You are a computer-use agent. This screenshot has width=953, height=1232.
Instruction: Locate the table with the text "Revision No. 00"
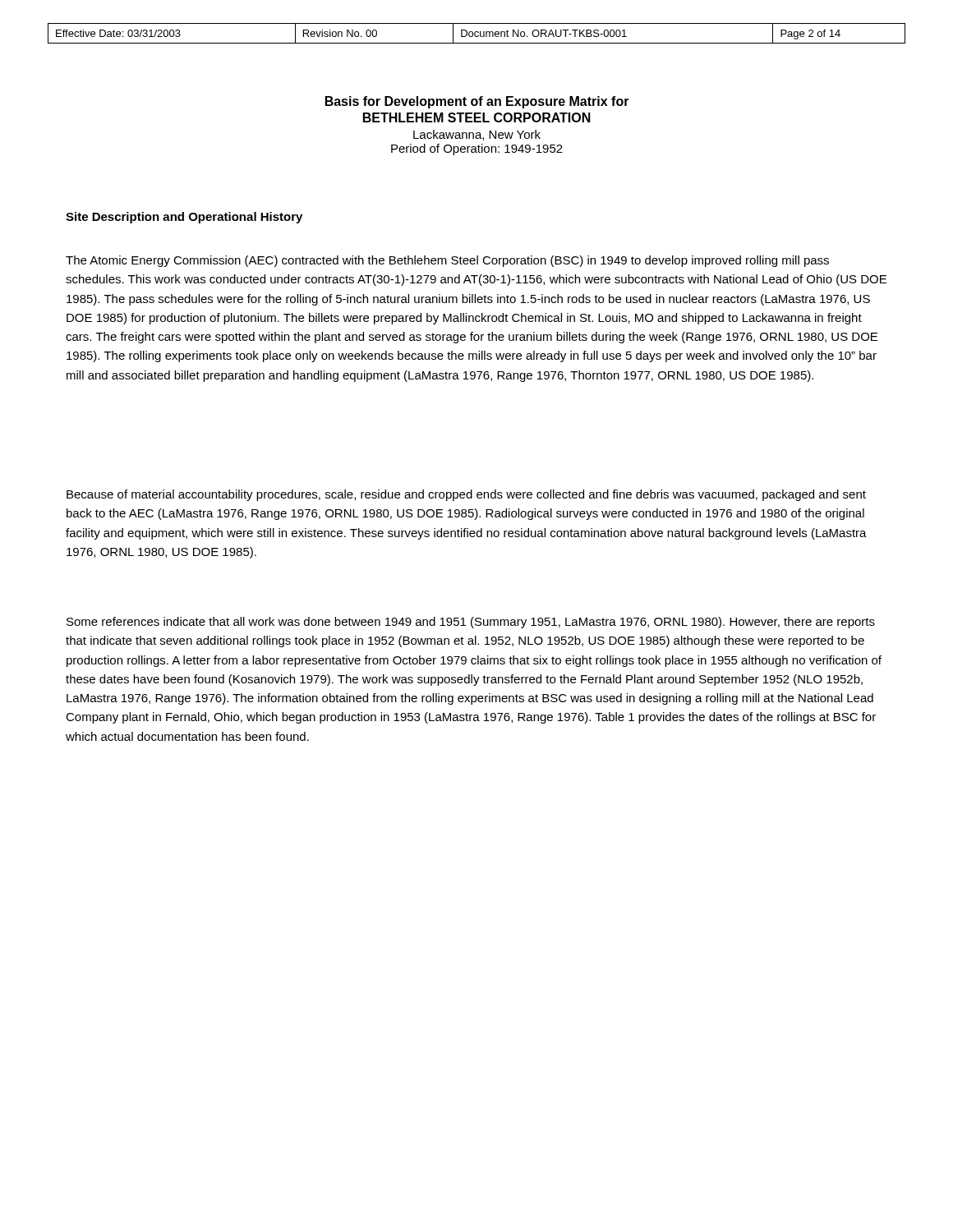tap(476, 33)
